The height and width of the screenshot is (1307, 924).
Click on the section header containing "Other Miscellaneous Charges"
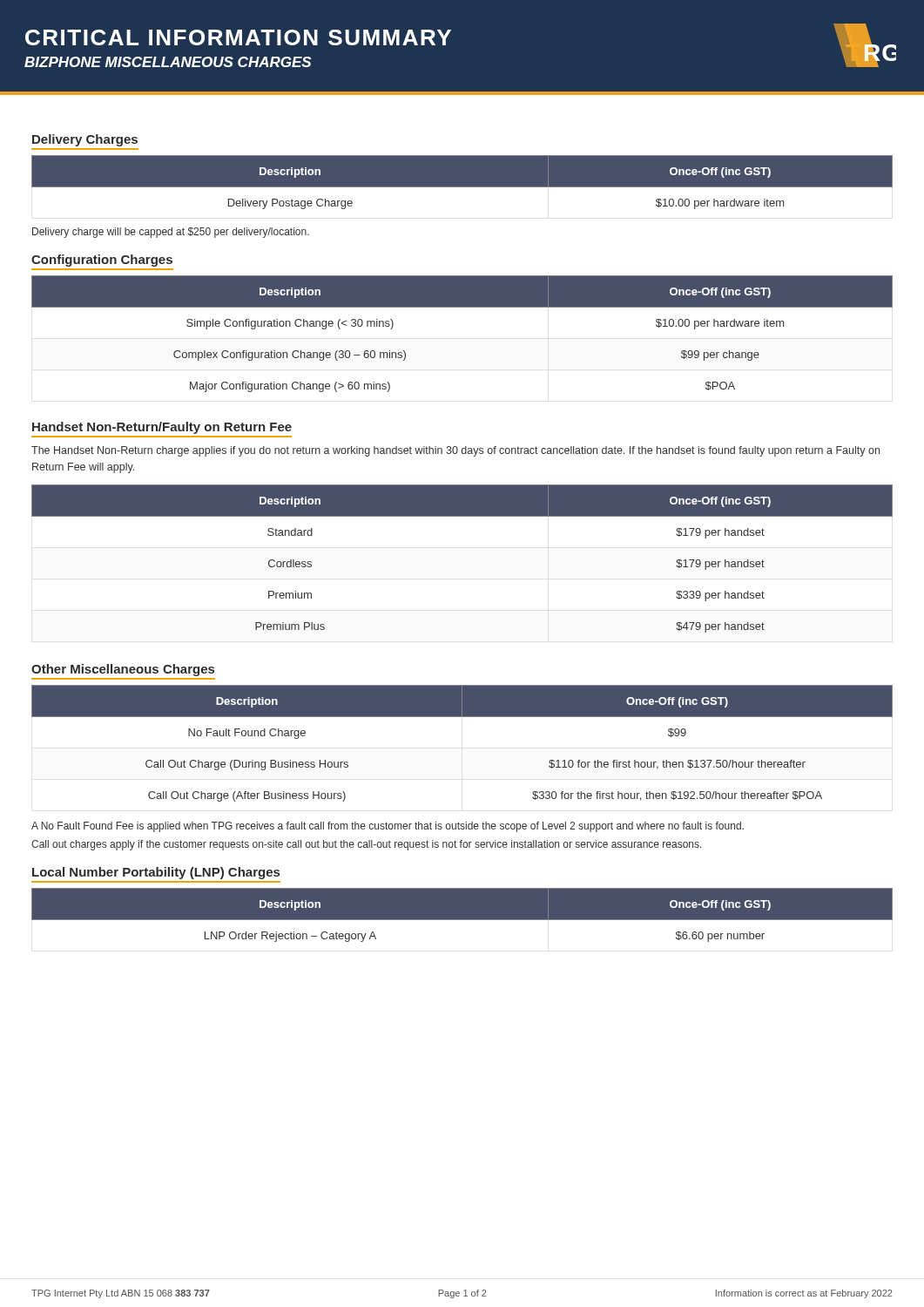tap(123, 668)
